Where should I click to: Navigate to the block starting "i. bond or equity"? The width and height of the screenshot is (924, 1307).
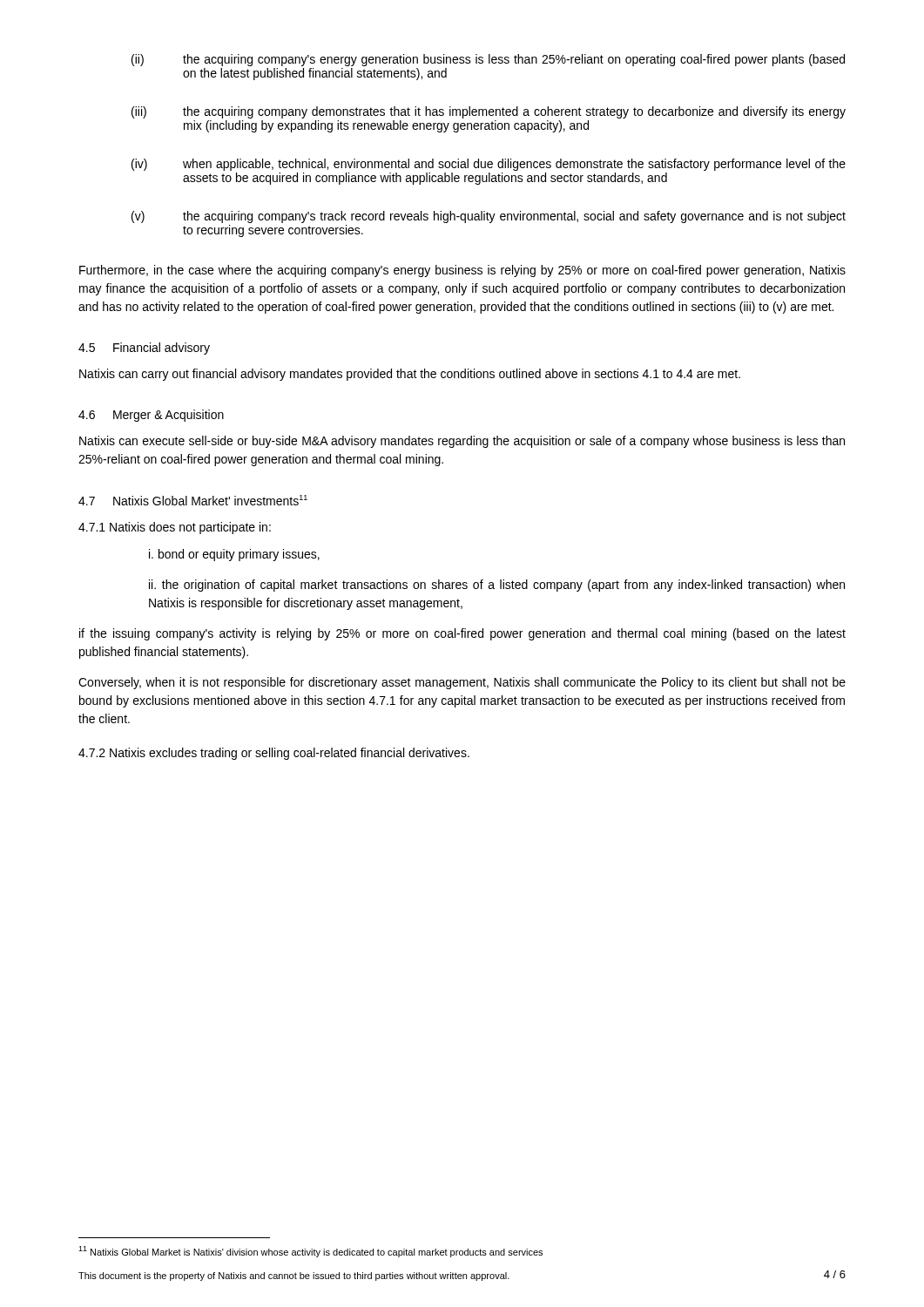pyautogui.click(x=234, y=554)
